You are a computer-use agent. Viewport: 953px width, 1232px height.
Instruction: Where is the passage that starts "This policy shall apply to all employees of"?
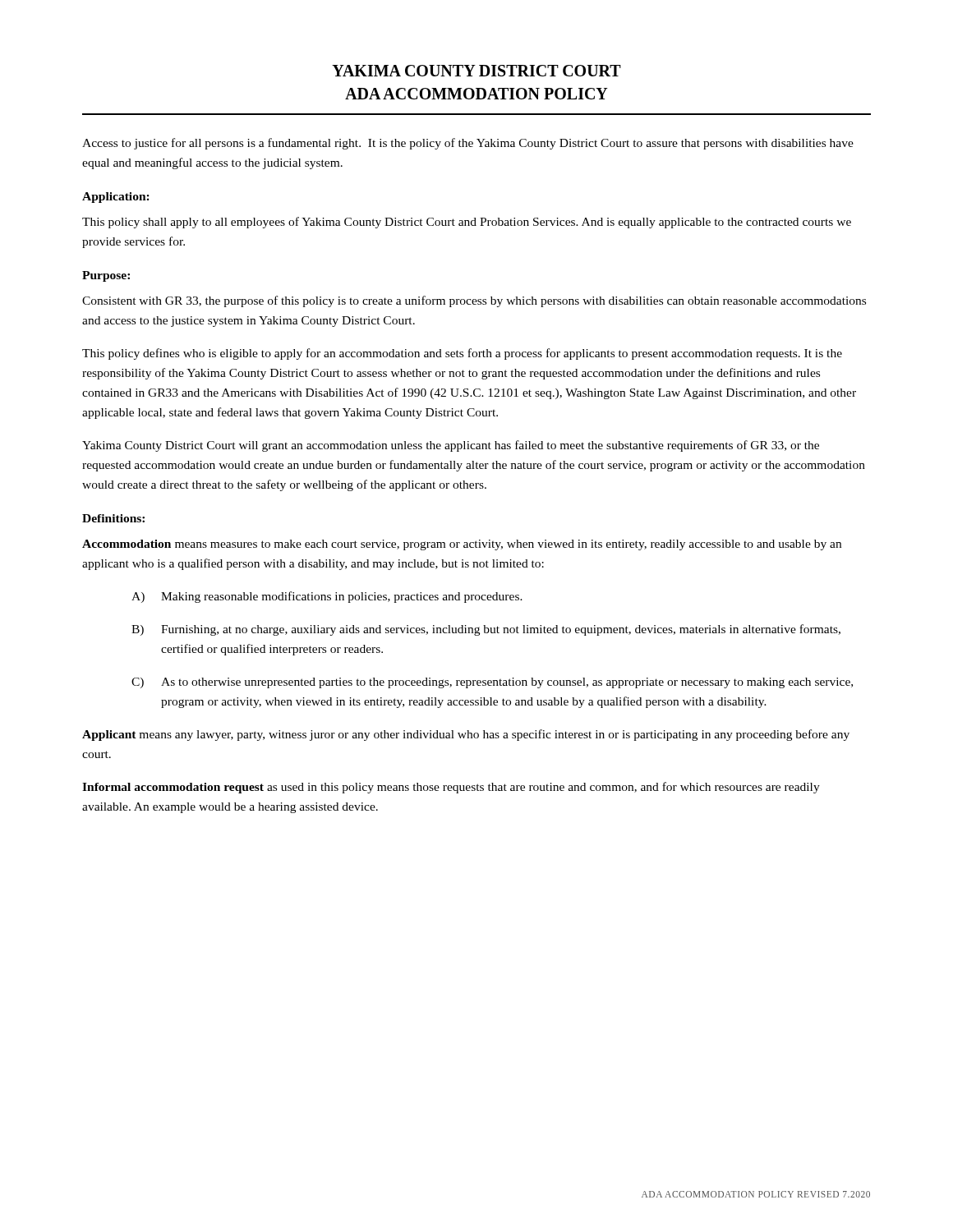click(467, 231)
